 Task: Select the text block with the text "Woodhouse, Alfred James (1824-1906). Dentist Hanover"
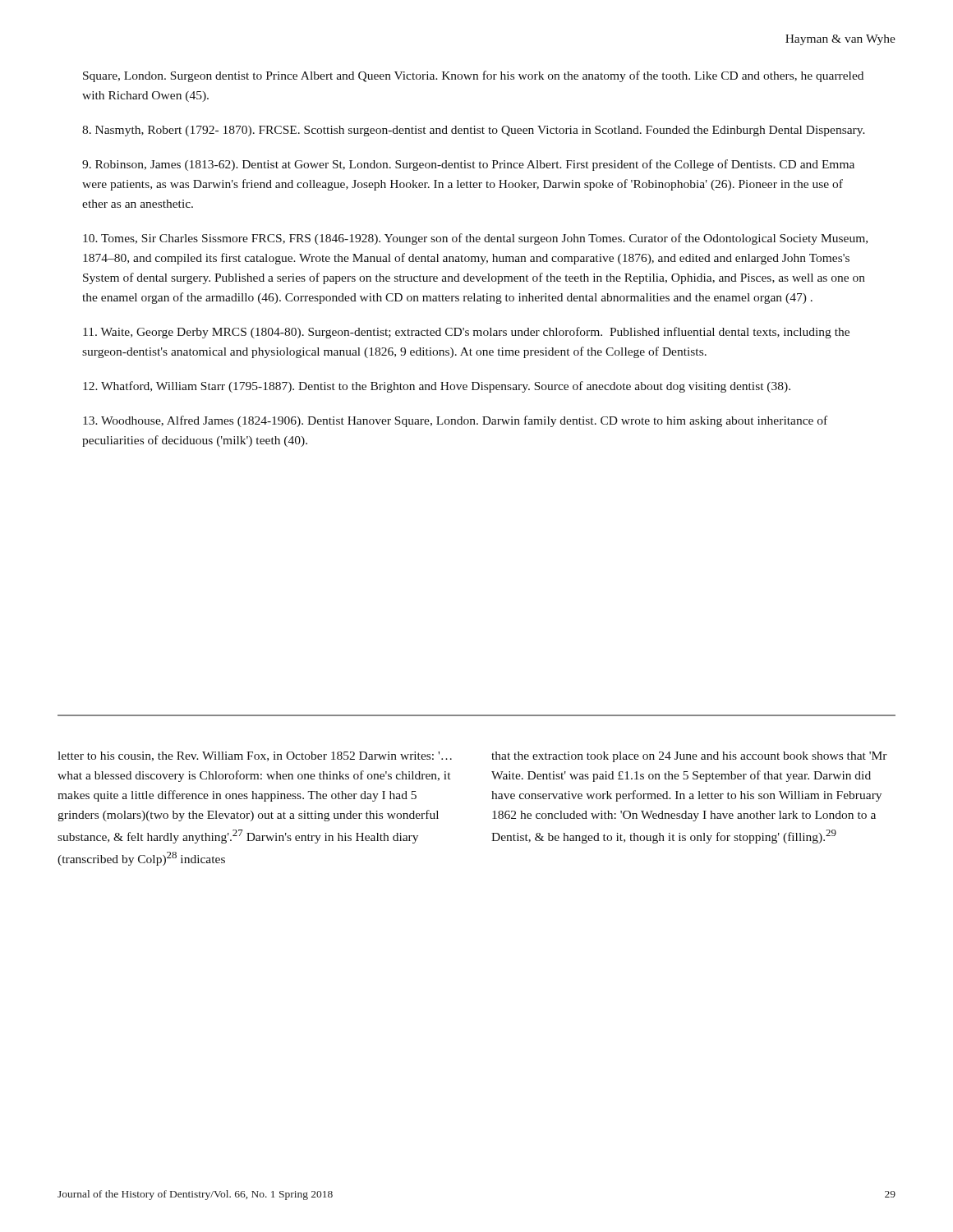click(455, 430)
